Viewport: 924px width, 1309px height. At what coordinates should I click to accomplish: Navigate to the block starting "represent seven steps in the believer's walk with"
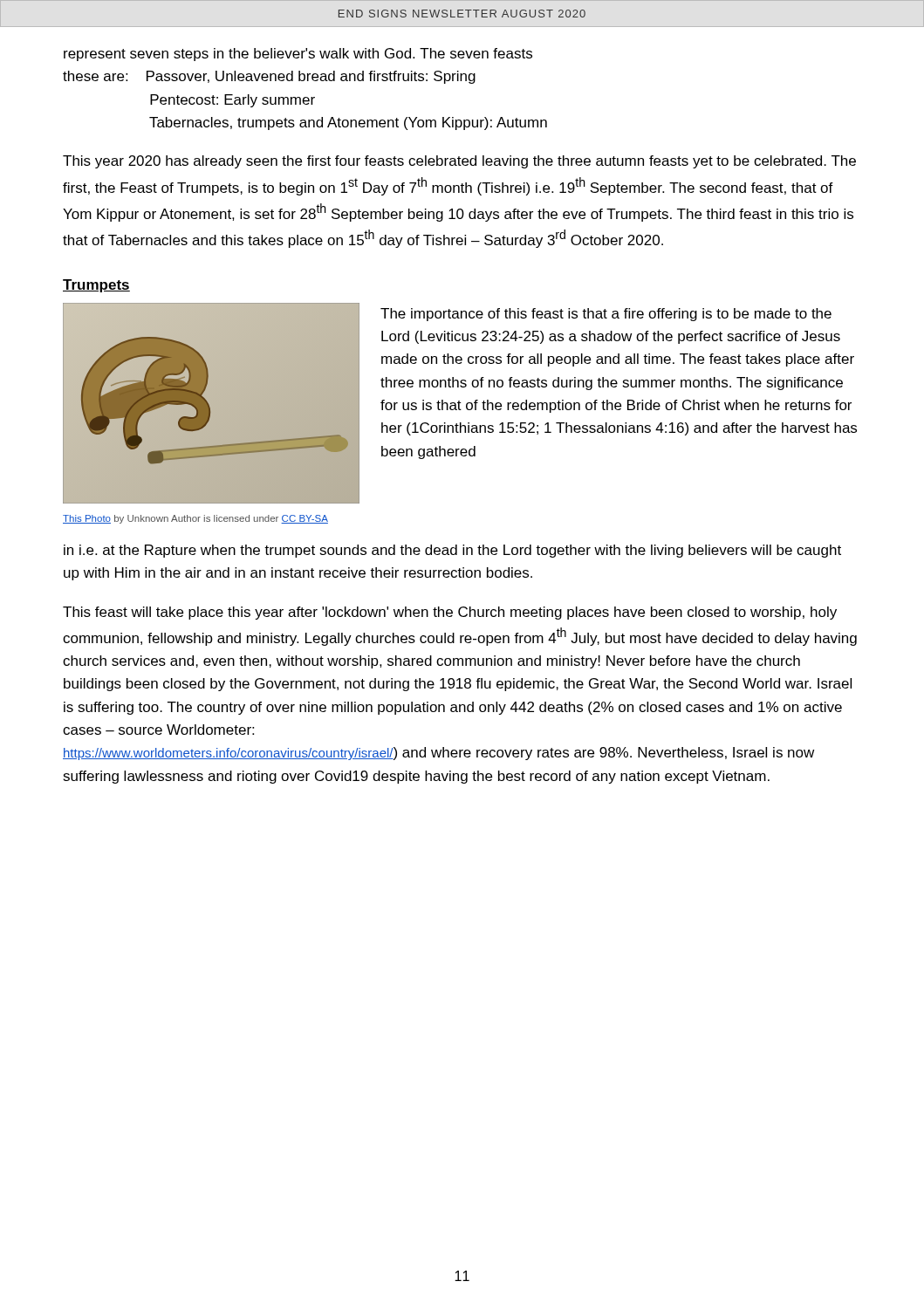point(305,88)
